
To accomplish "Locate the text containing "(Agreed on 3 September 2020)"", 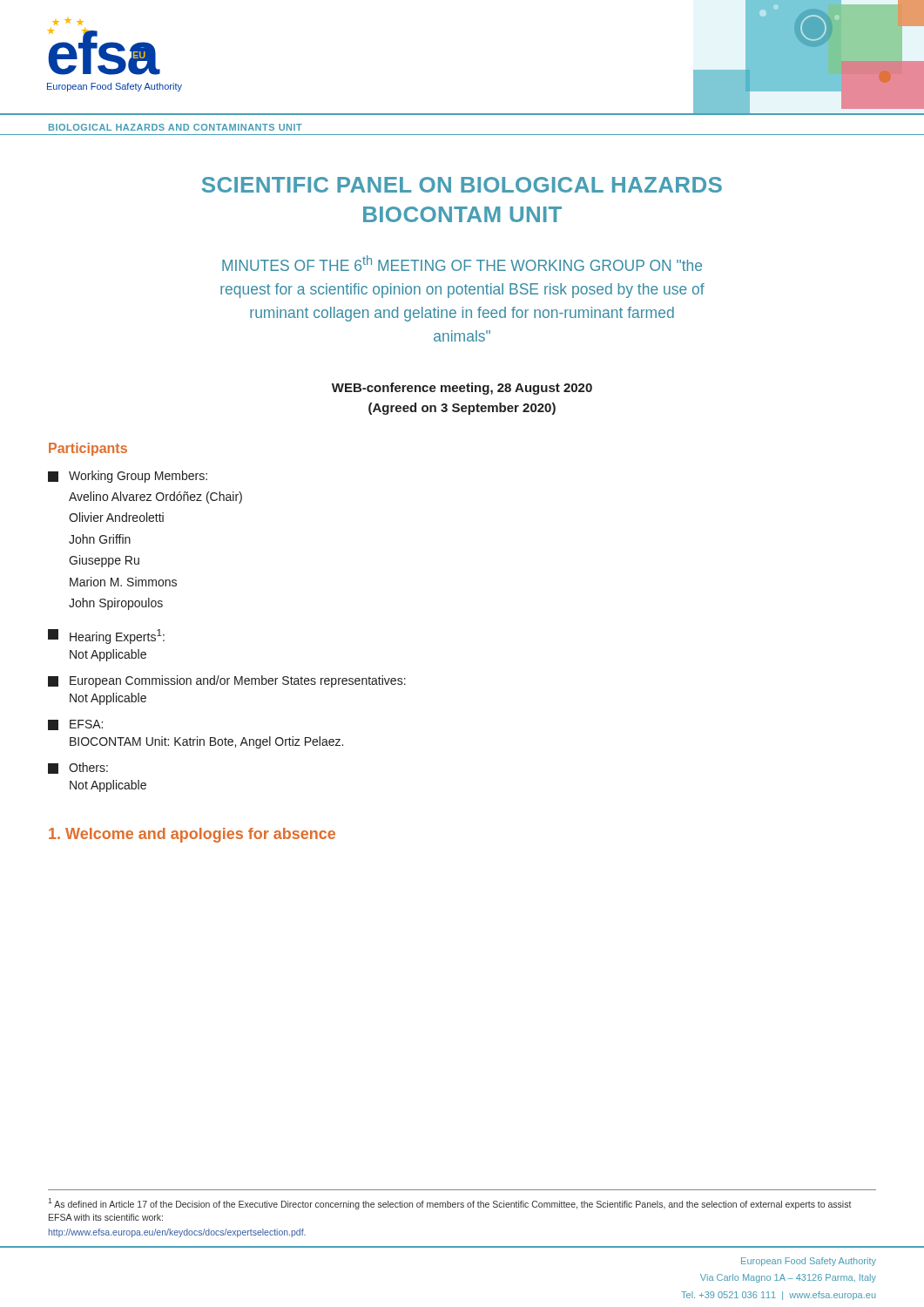I will tap(462, 407).
